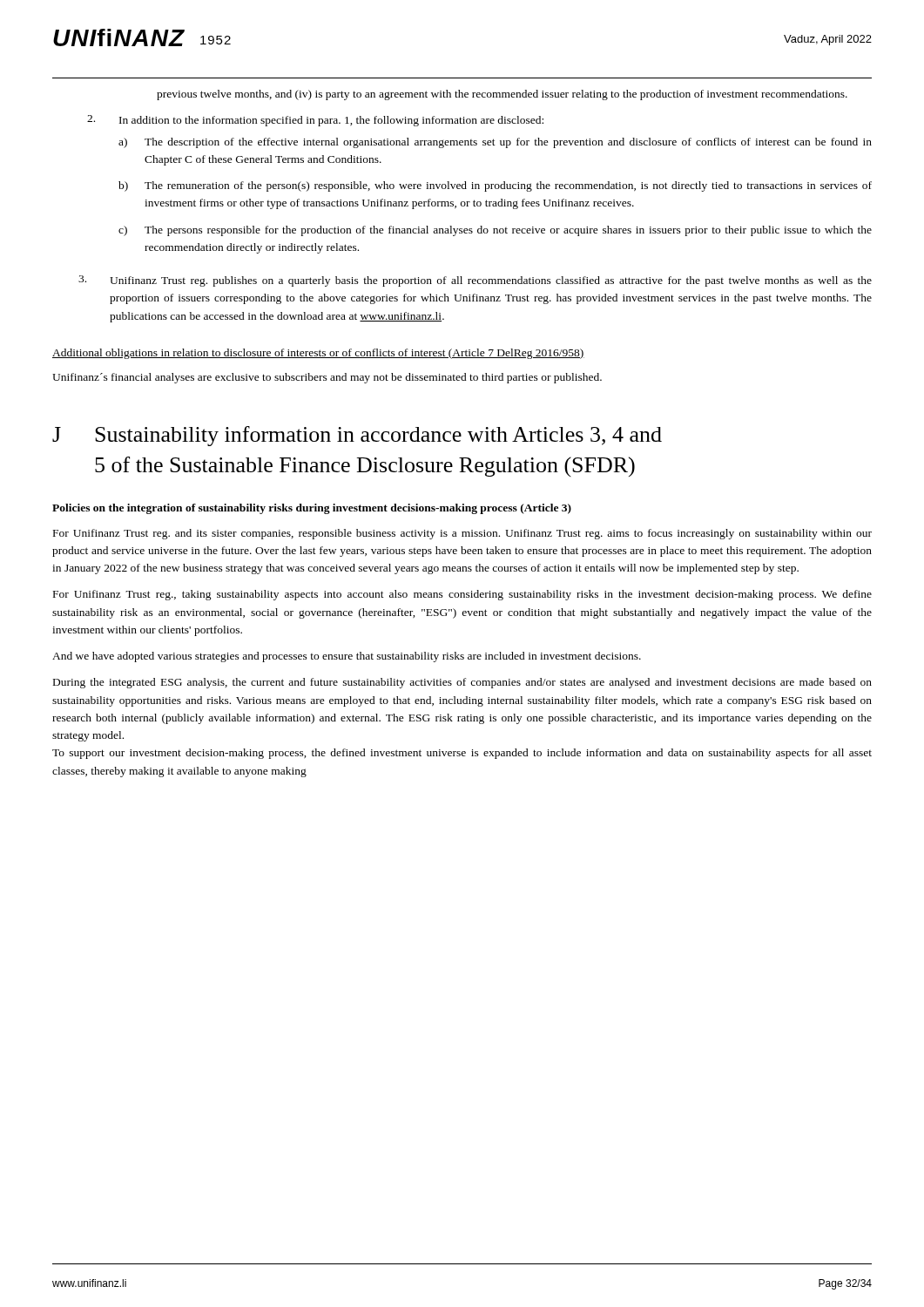Point to the block beginning "3. Unifinanz Trust reg. publishes"
This screenshot has height=1307, width=924.
(475, 298)
